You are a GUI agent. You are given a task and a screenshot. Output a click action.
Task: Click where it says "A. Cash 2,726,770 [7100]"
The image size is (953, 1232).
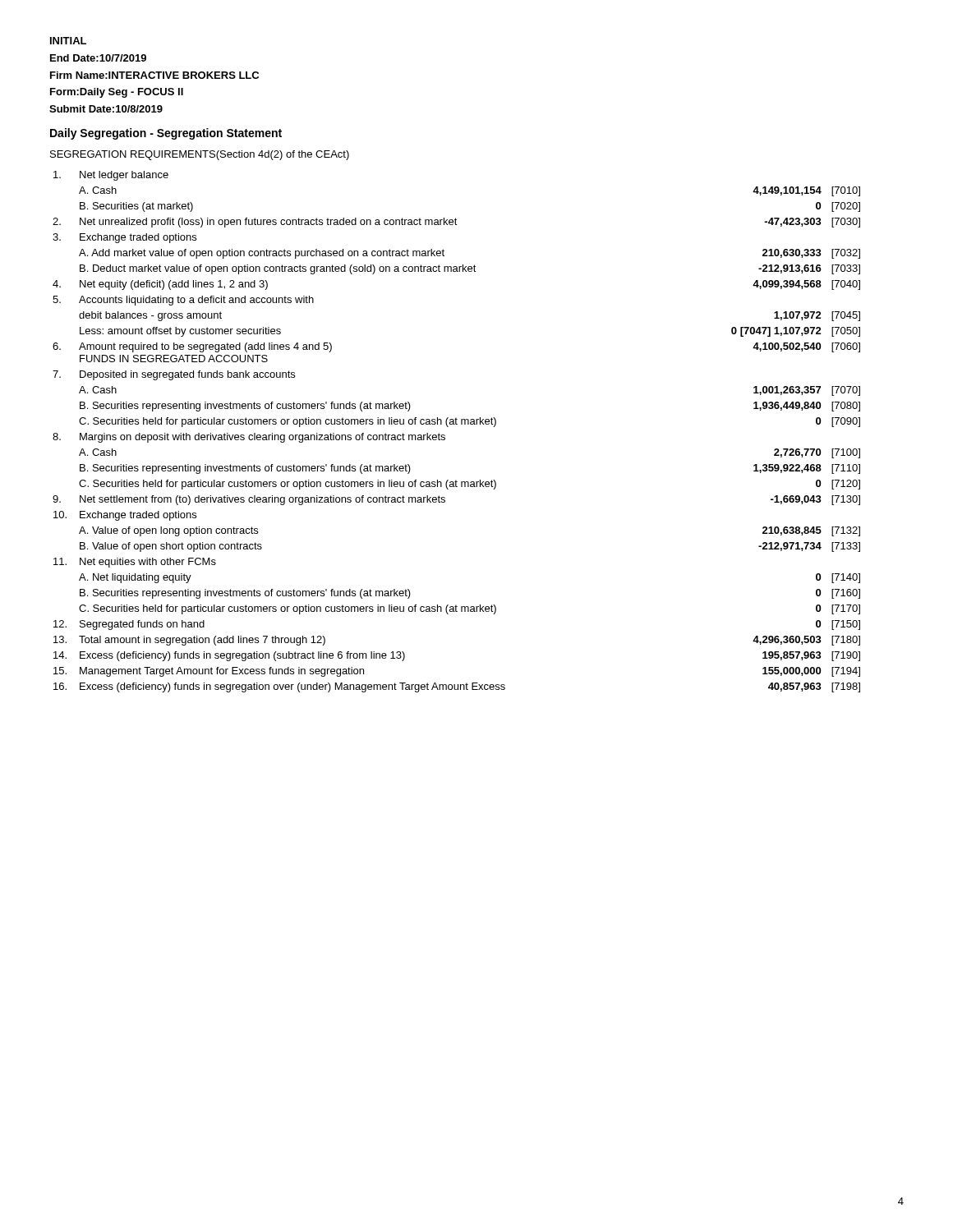95,455
